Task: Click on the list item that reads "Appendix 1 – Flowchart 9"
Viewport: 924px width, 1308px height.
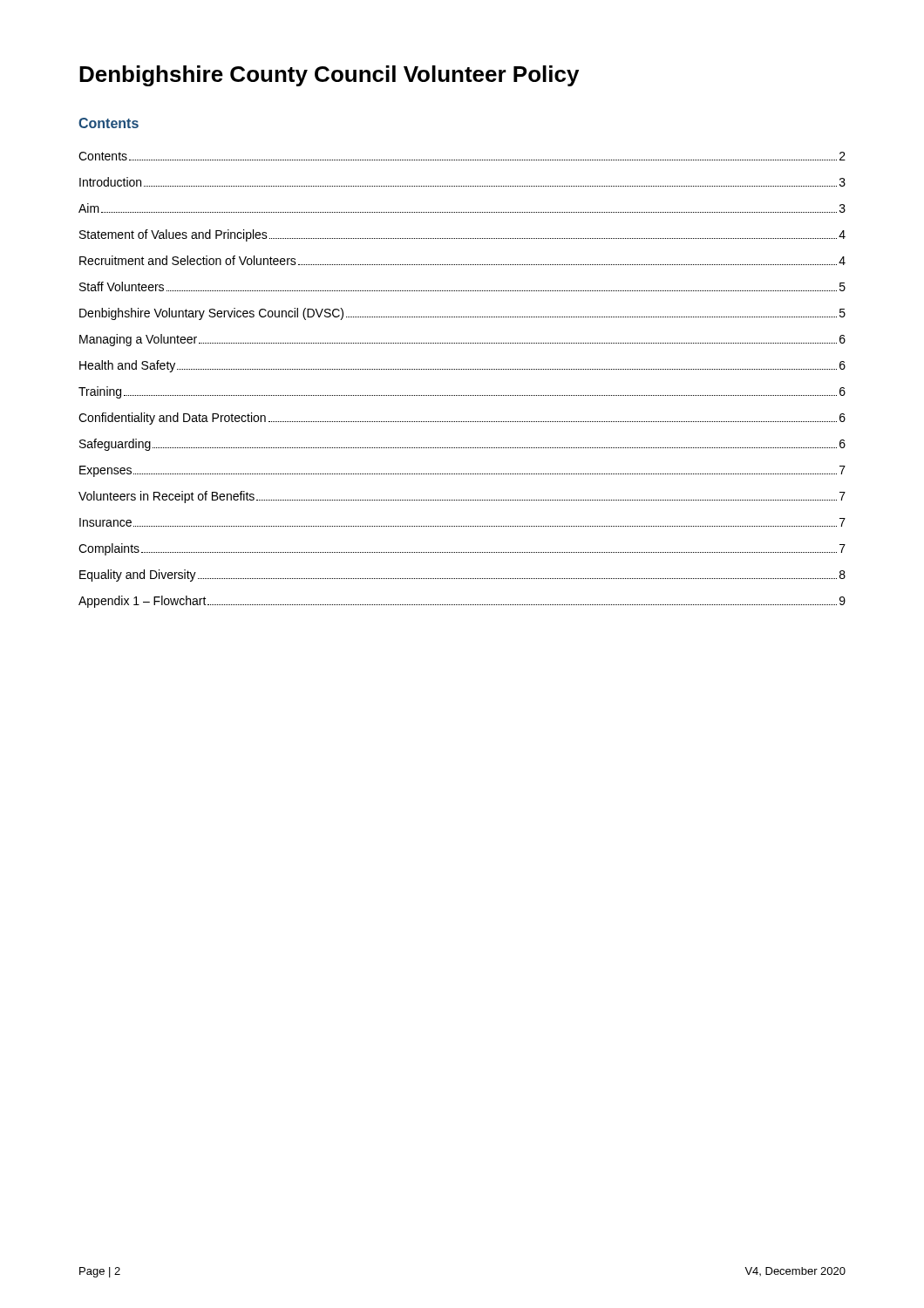Action: [462, 601]
